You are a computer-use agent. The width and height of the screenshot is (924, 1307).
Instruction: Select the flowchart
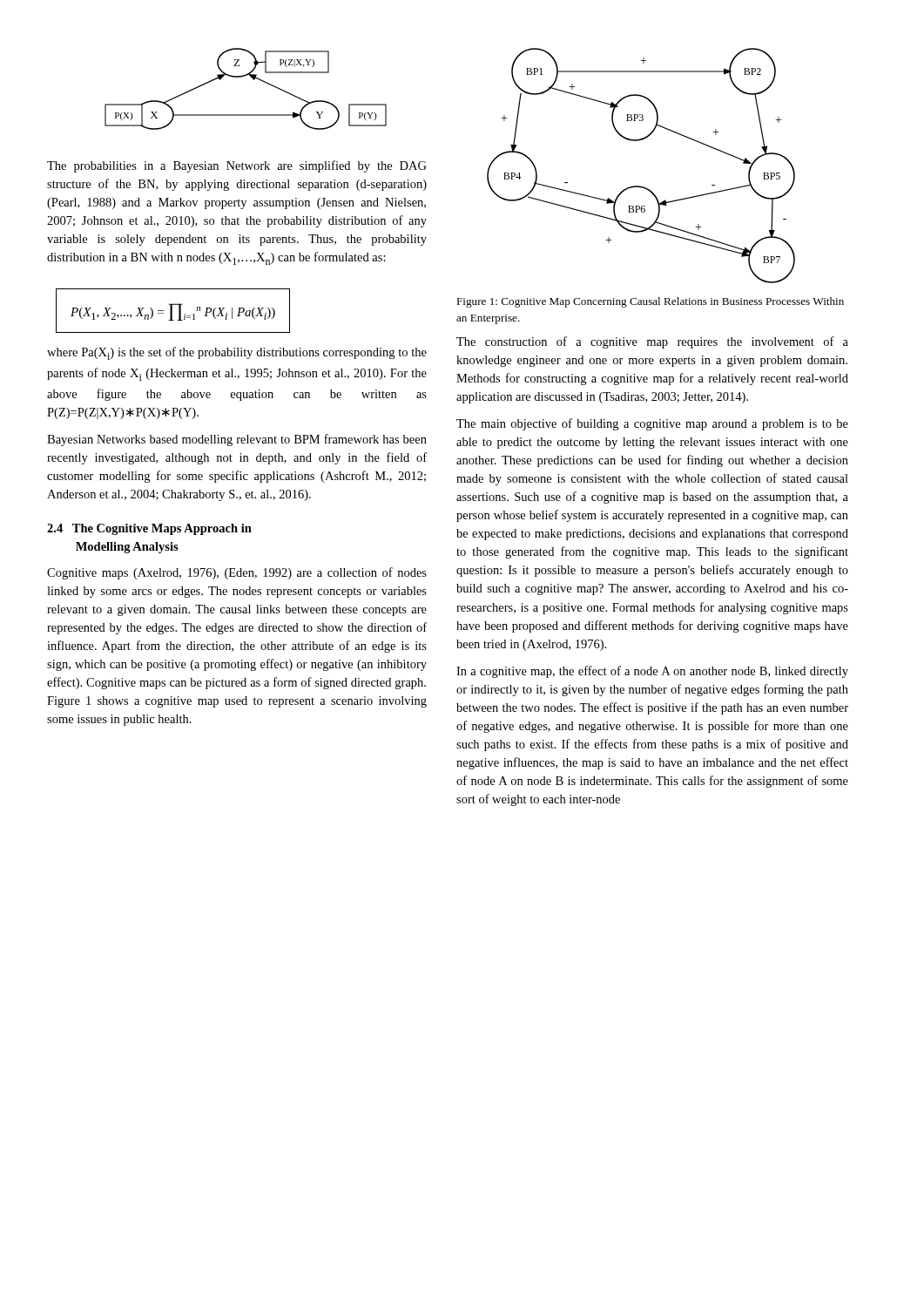tap(237, 96)
